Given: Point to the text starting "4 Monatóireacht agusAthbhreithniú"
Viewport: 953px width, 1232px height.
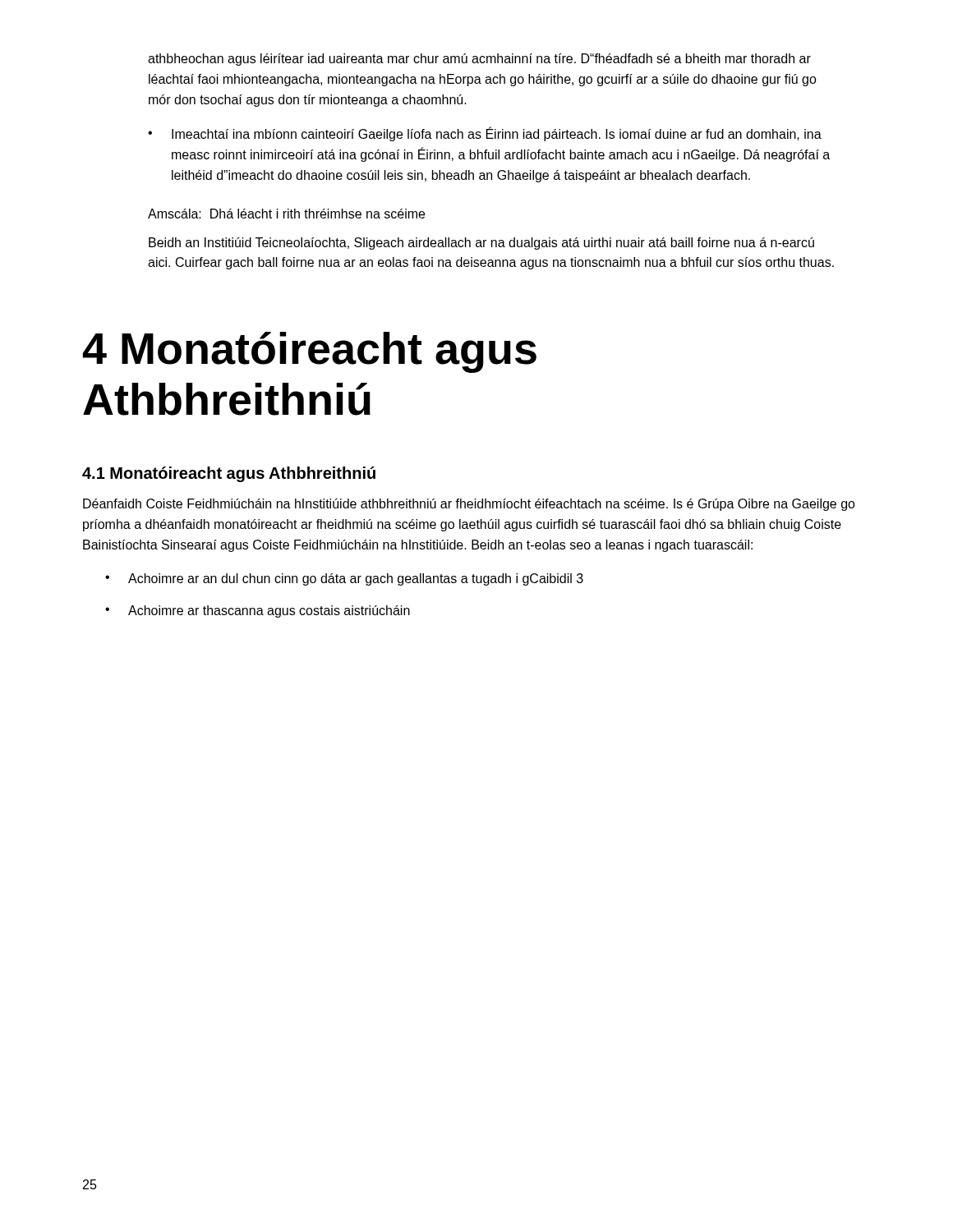Looking at the screenshot, I should pyautogui.click(x=310, y=374).
